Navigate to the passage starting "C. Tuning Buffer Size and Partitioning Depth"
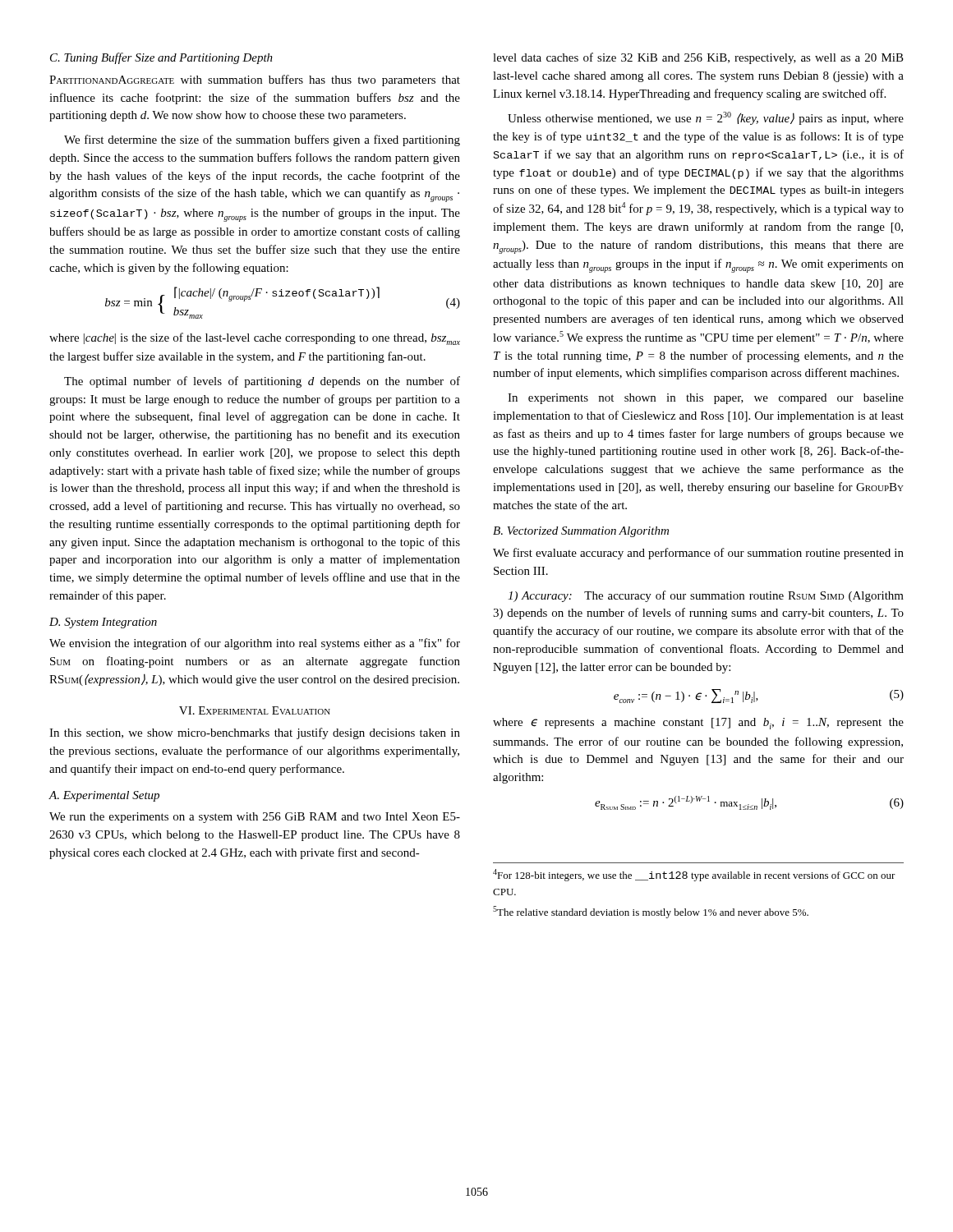Image resolution: width=953 pixels, height=1232 pixels. tap(161, 57)
